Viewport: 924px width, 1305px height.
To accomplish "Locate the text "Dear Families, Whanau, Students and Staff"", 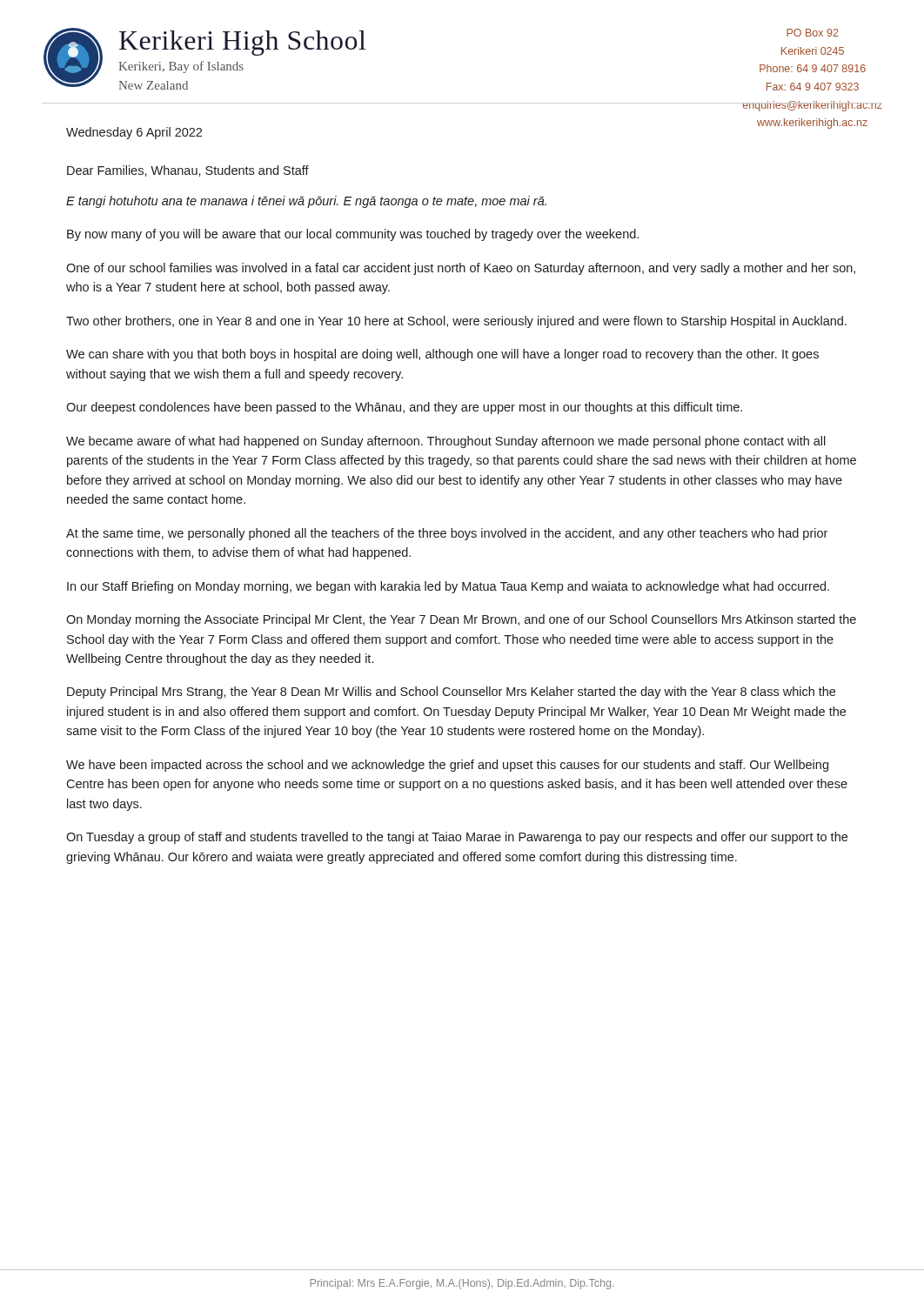I will pyautogui.click(x=187, y=170).
